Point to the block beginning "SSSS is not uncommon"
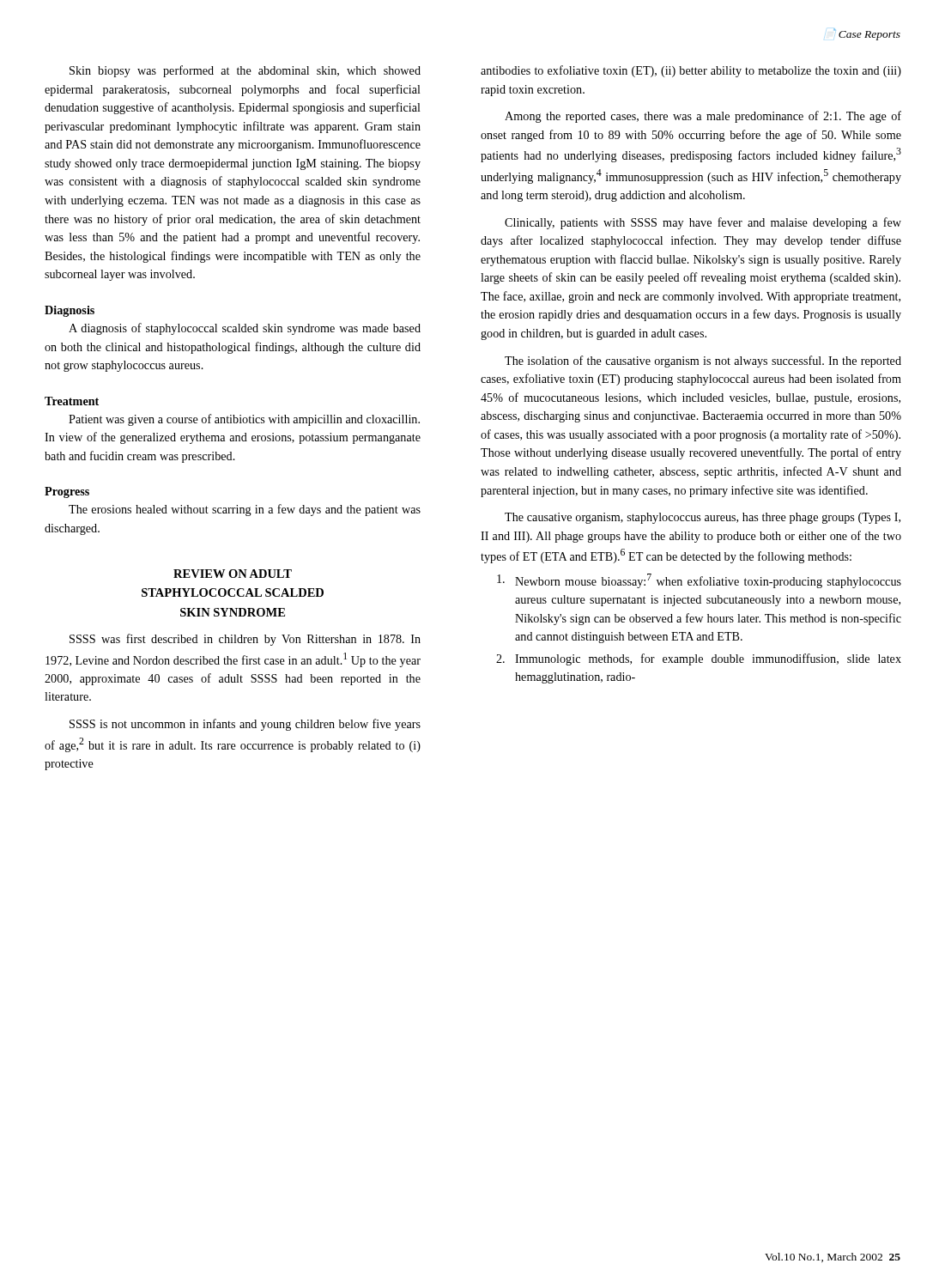This screenshot has height=1288, width=945. [x=233, y=744]
